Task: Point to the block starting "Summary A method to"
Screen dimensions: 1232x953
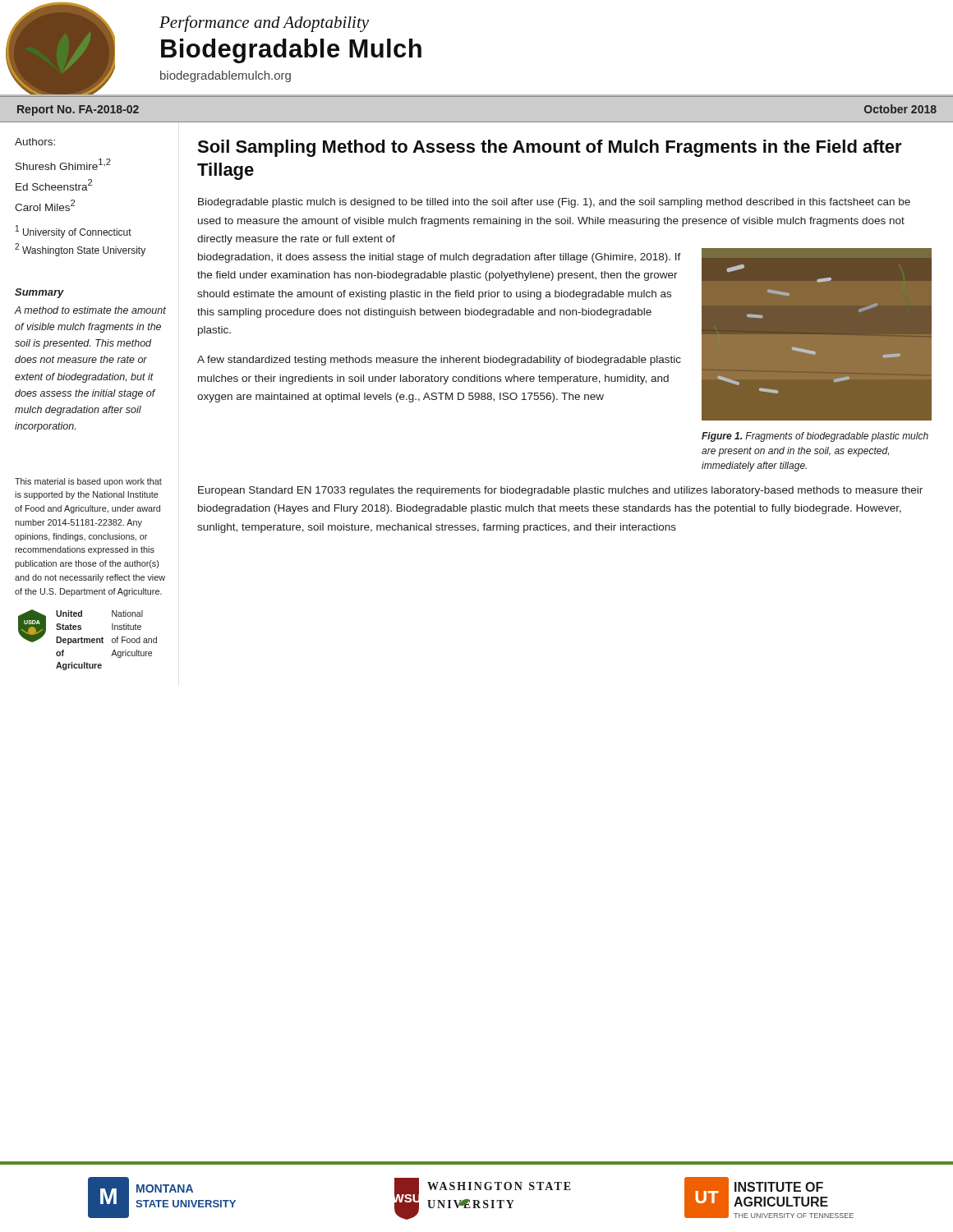Action: [91, 360]
